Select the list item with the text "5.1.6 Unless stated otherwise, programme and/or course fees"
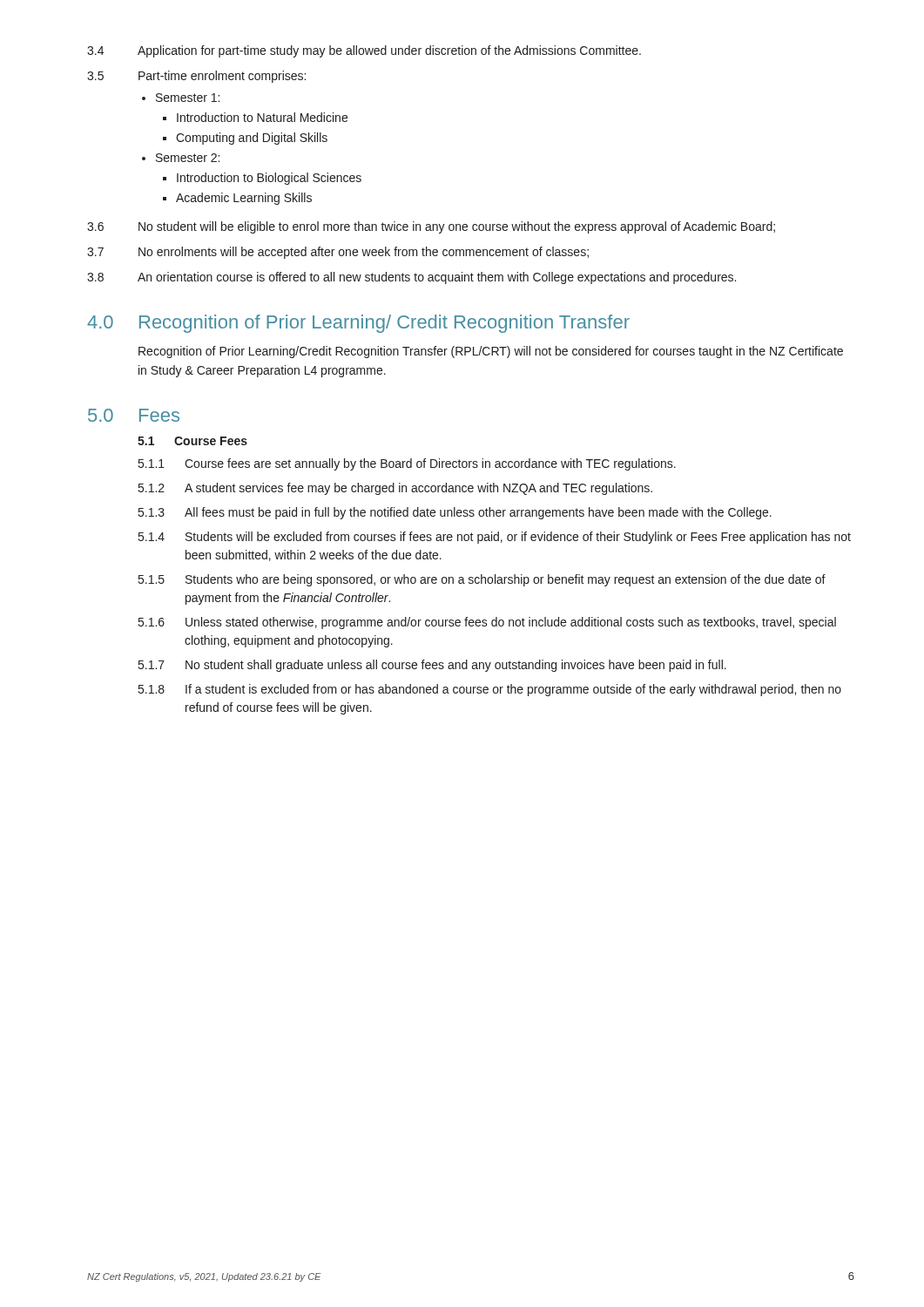Viewport: 924px width, 1307px height. click(x=496, y=632)
